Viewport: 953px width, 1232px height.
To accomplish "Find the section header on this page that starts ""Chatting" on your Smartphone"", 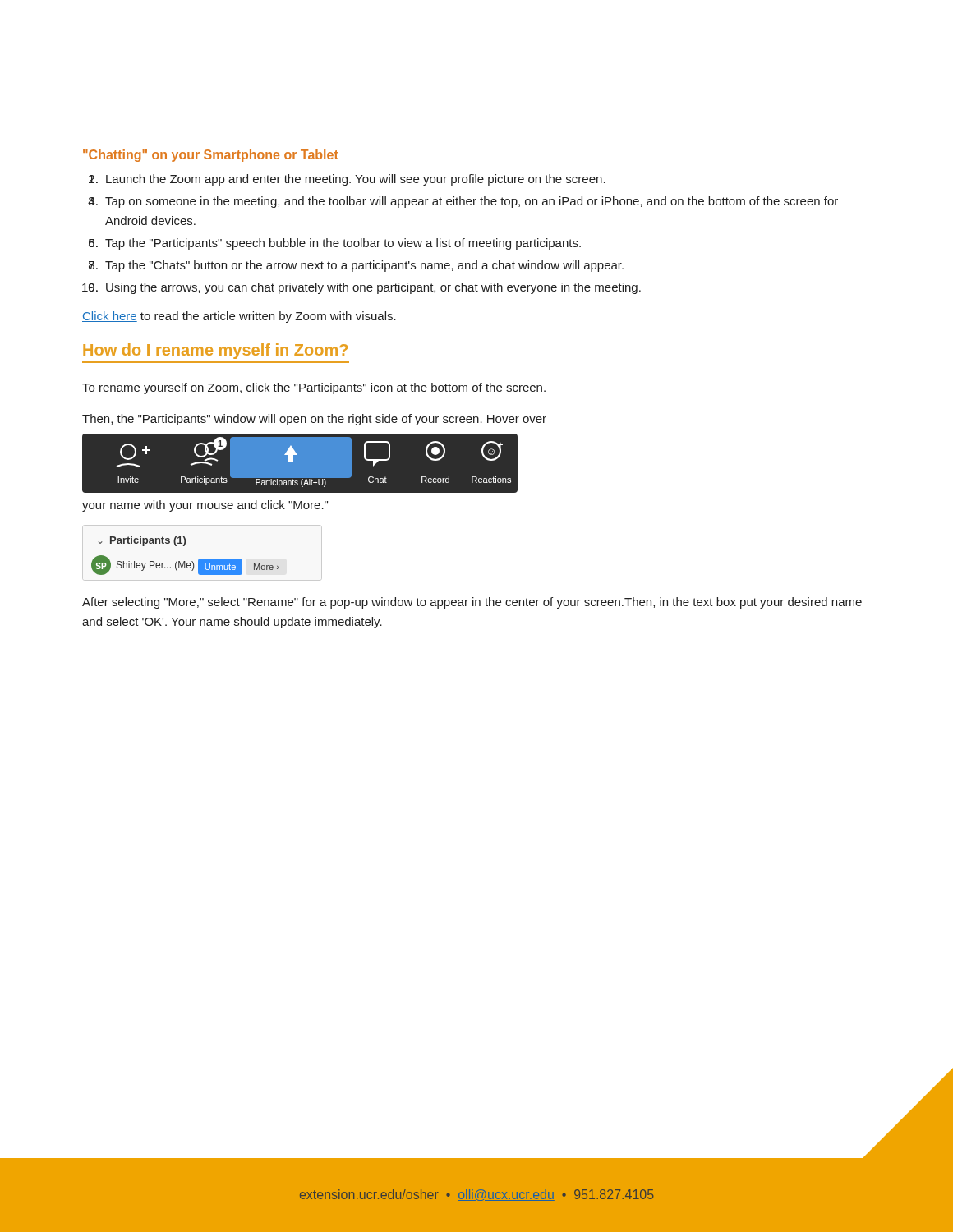I will tap(210, 155).
